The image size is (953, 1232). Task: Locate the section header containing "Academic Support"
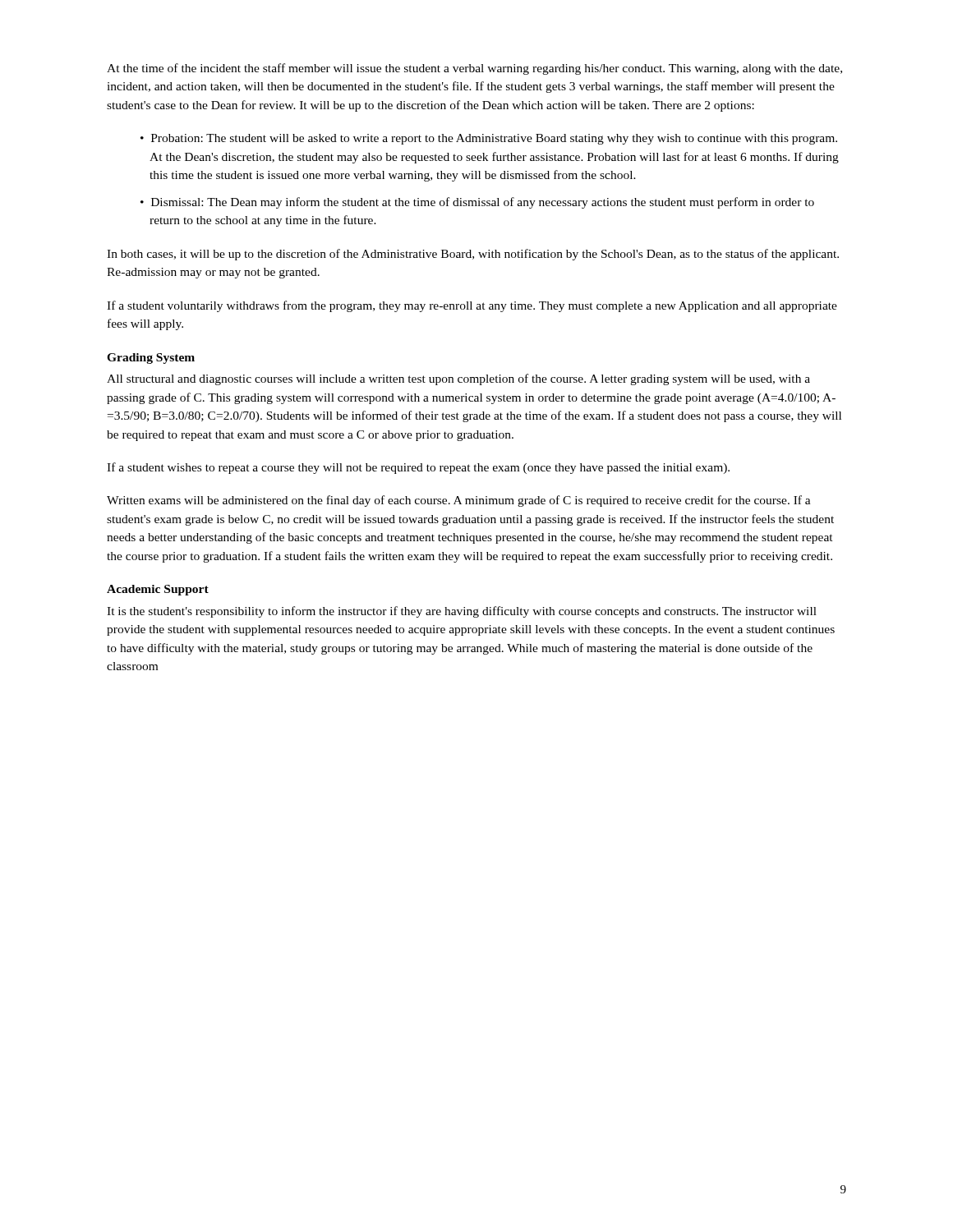point(158,589)
